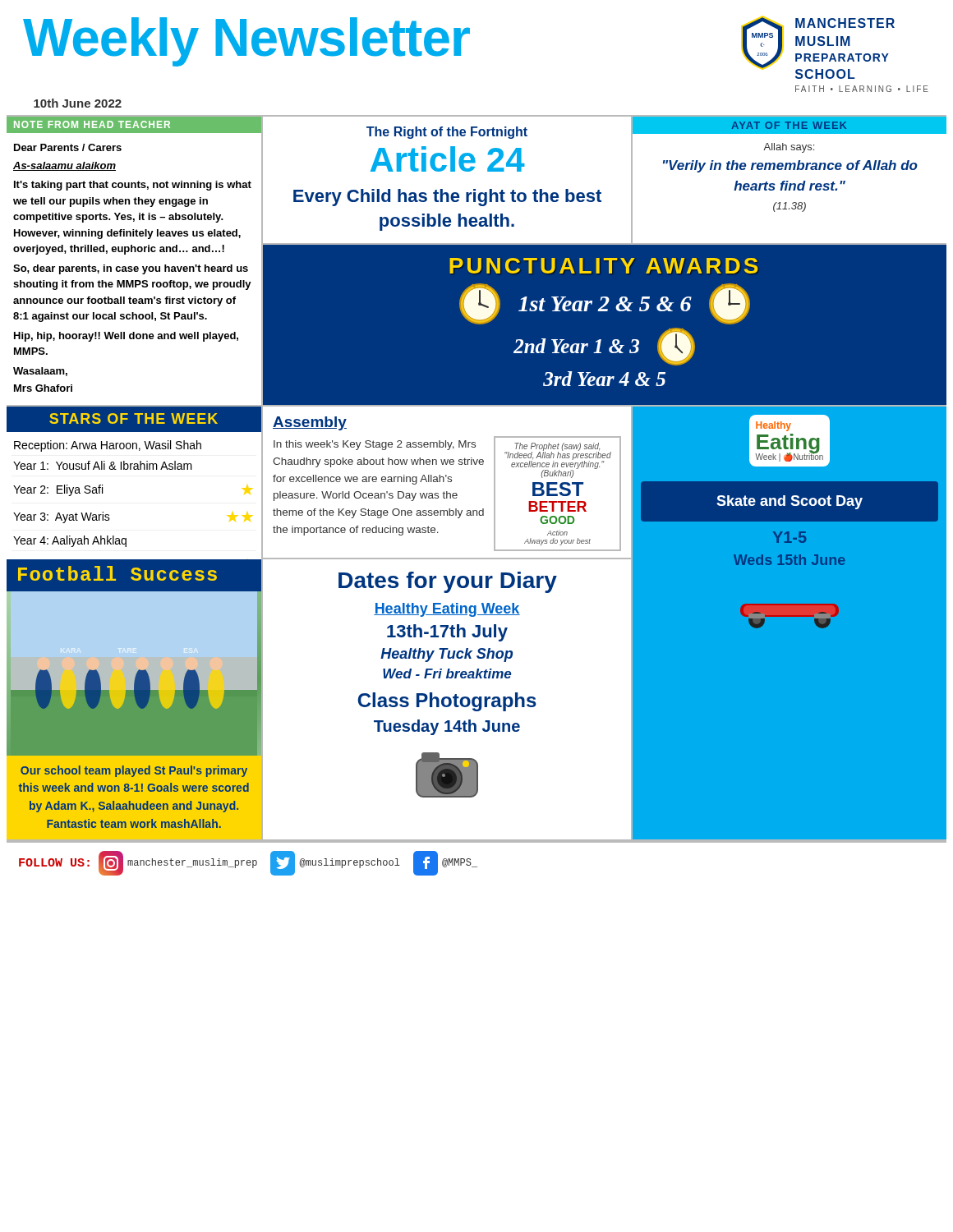Navigate to the block starting "Assembly The Prophet (saw) said, "Indeed,"
The height and width of the screenshot is (1232, 953).
[x=447, y=482]
